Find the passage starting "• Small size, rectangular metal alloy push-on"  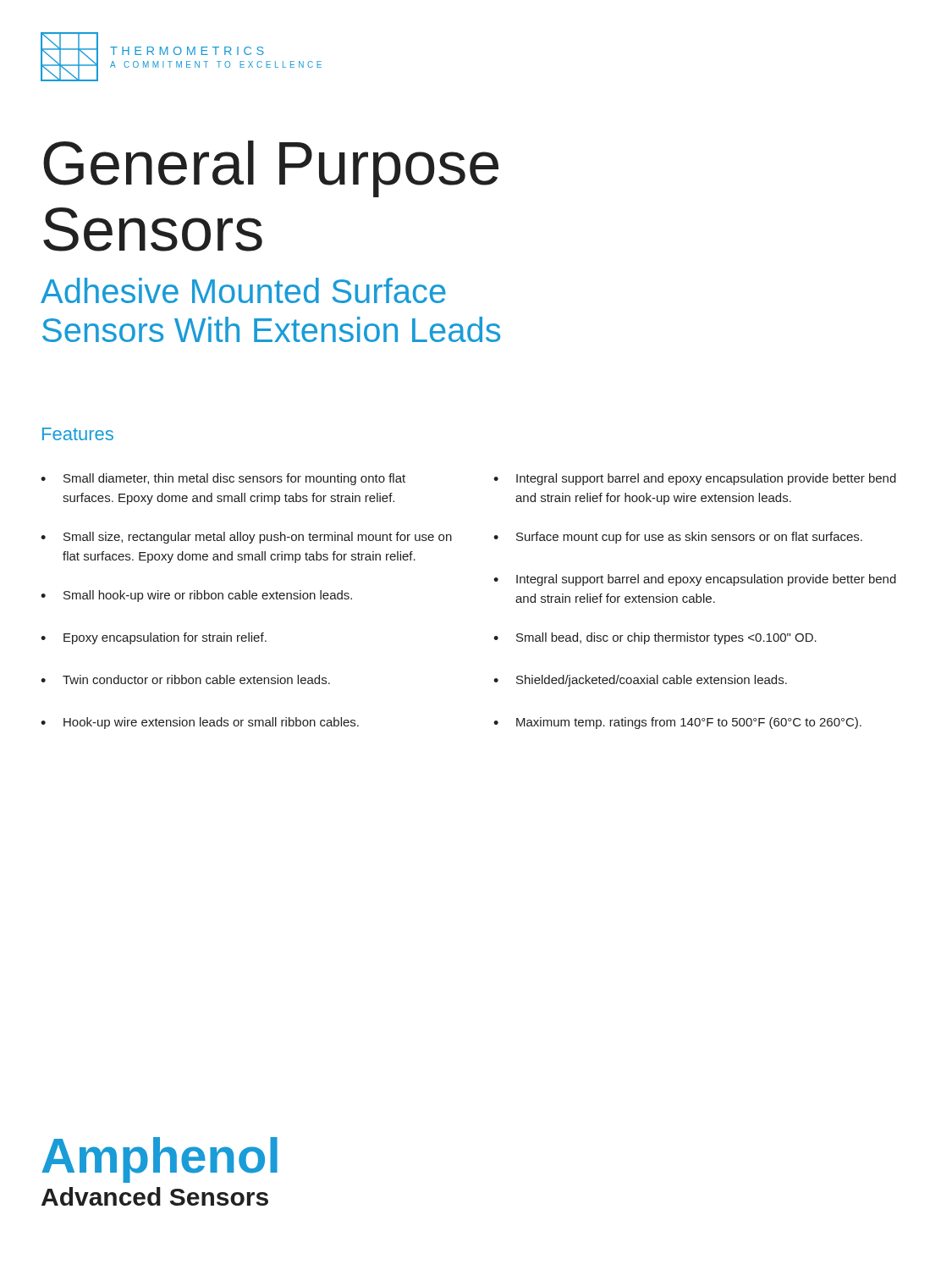[250, 546]
